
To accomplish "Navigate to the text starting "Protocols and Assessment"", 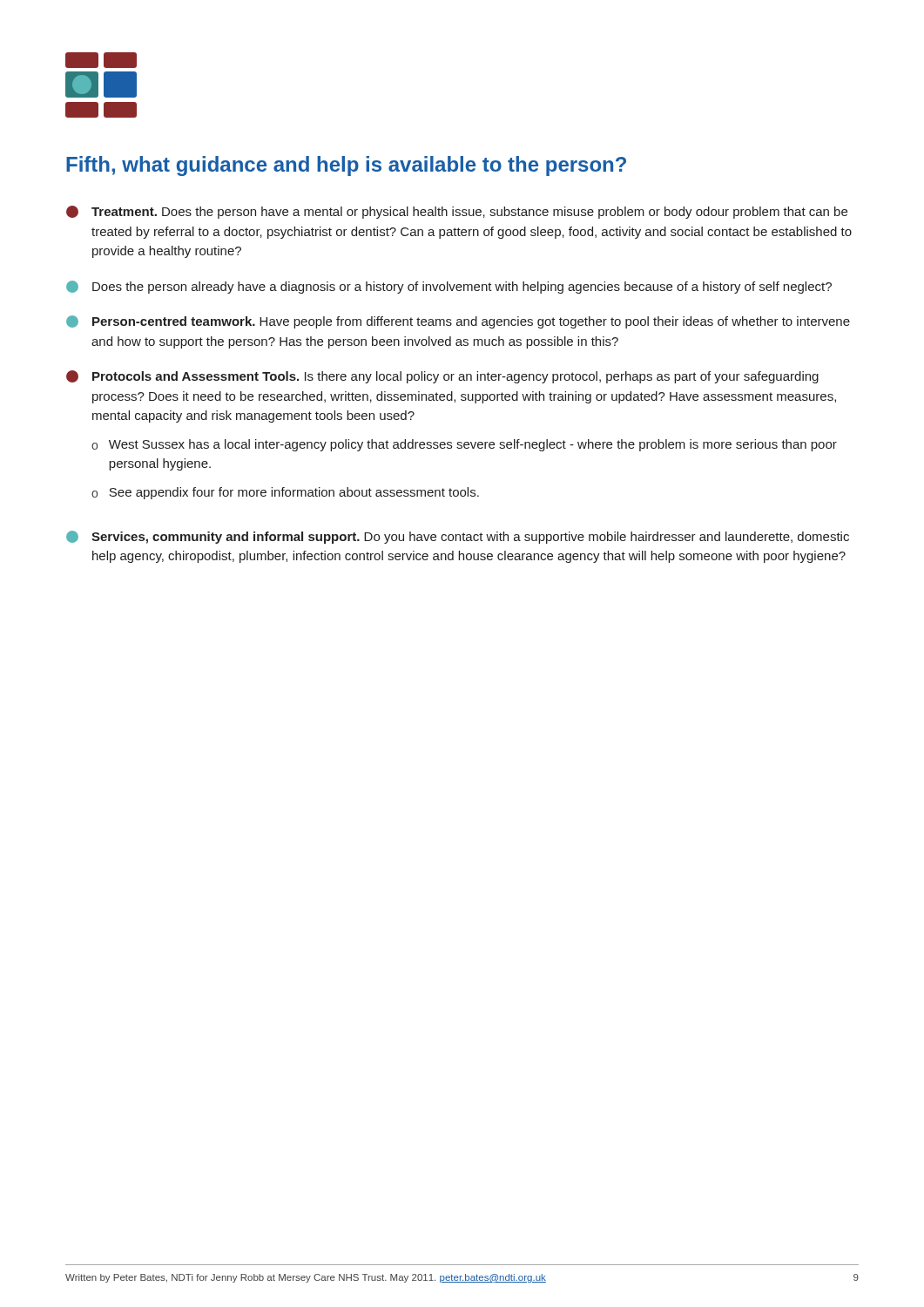I will tap(462, 439).
